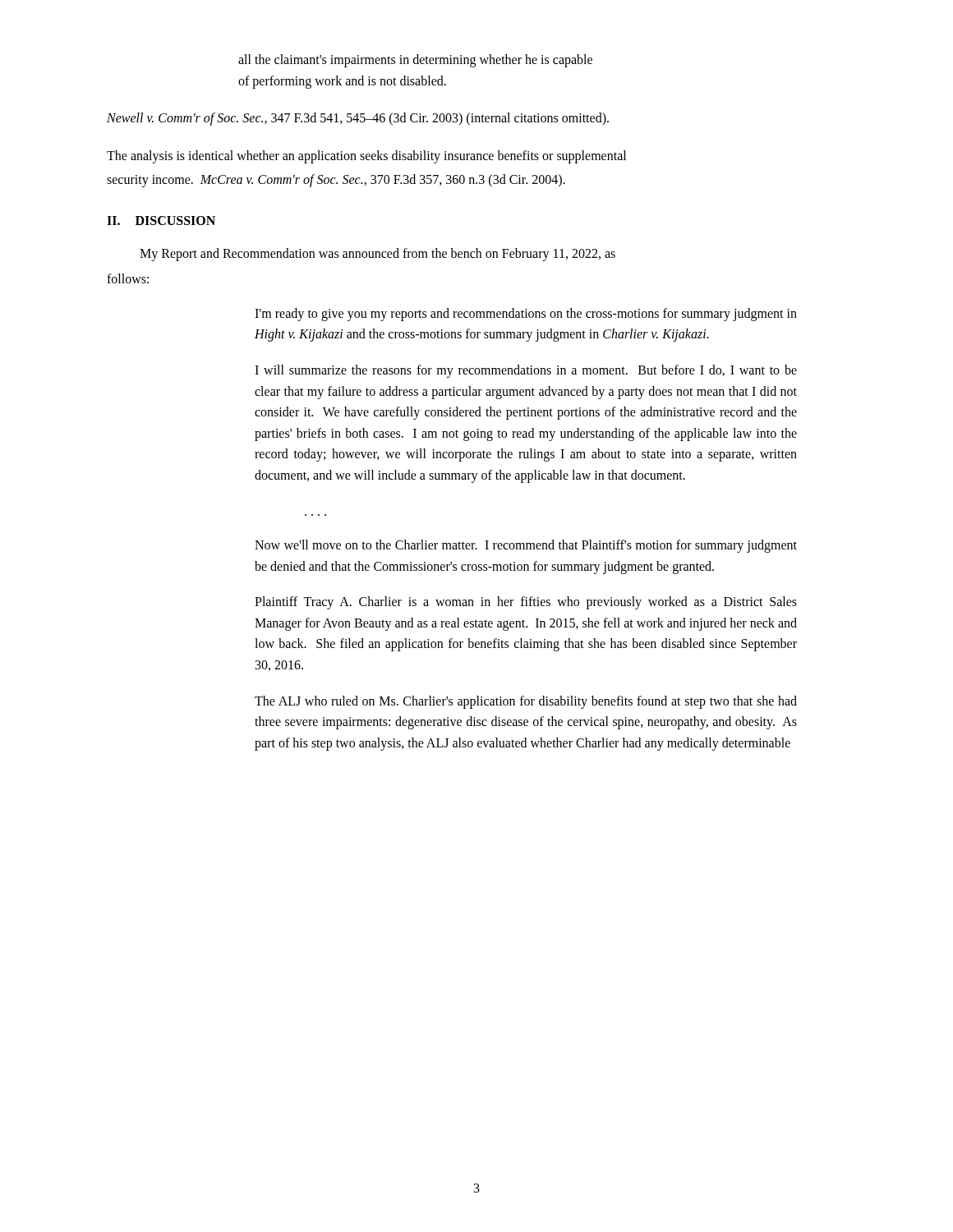Locate the block starting "all the claimant's impairments in determining whether"
The height and width of the screenshot is (1232, 953).
click(x=416, y=70)
